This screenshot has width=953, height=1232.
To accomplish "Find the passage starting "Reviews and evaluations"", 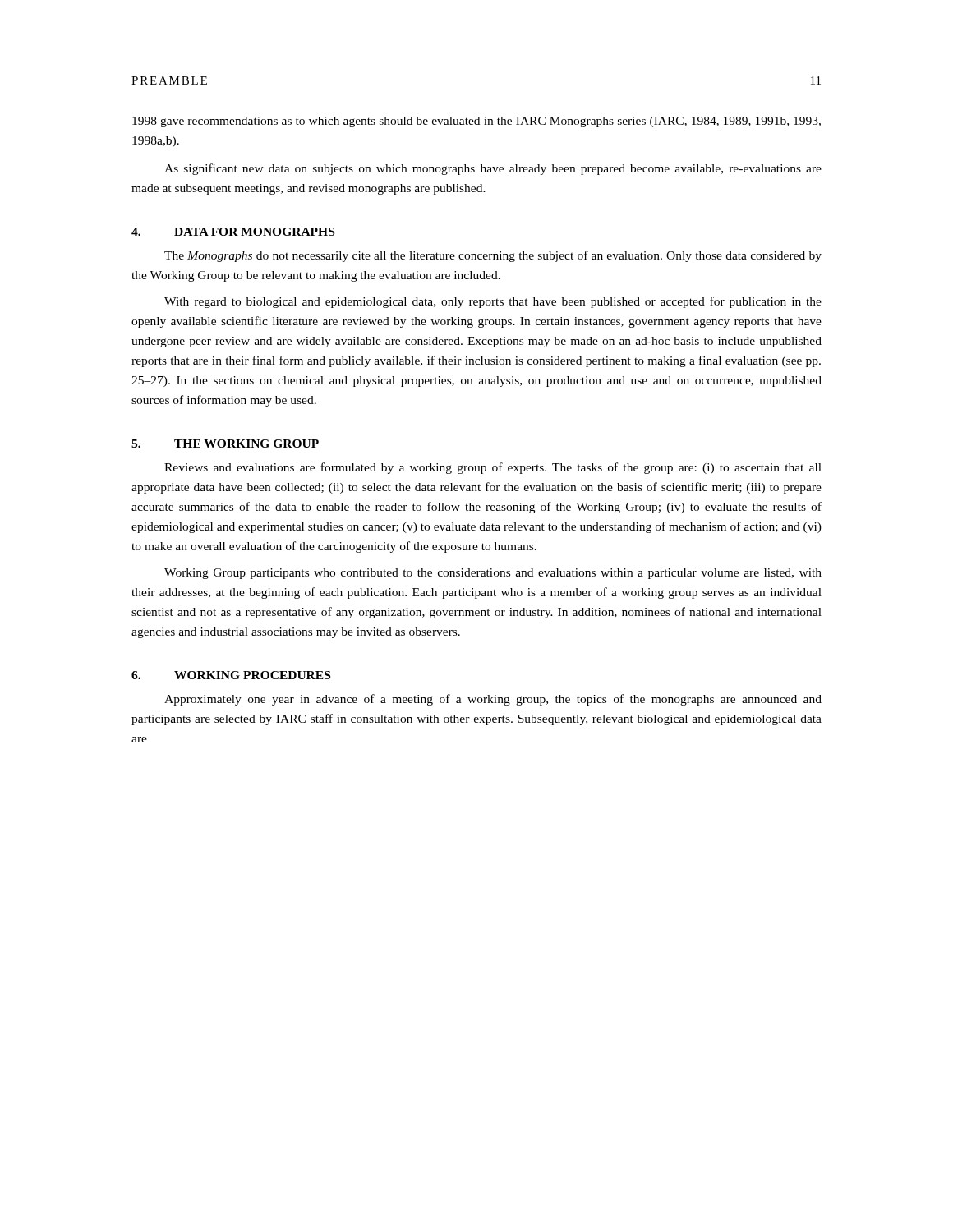I will point(476,507).
